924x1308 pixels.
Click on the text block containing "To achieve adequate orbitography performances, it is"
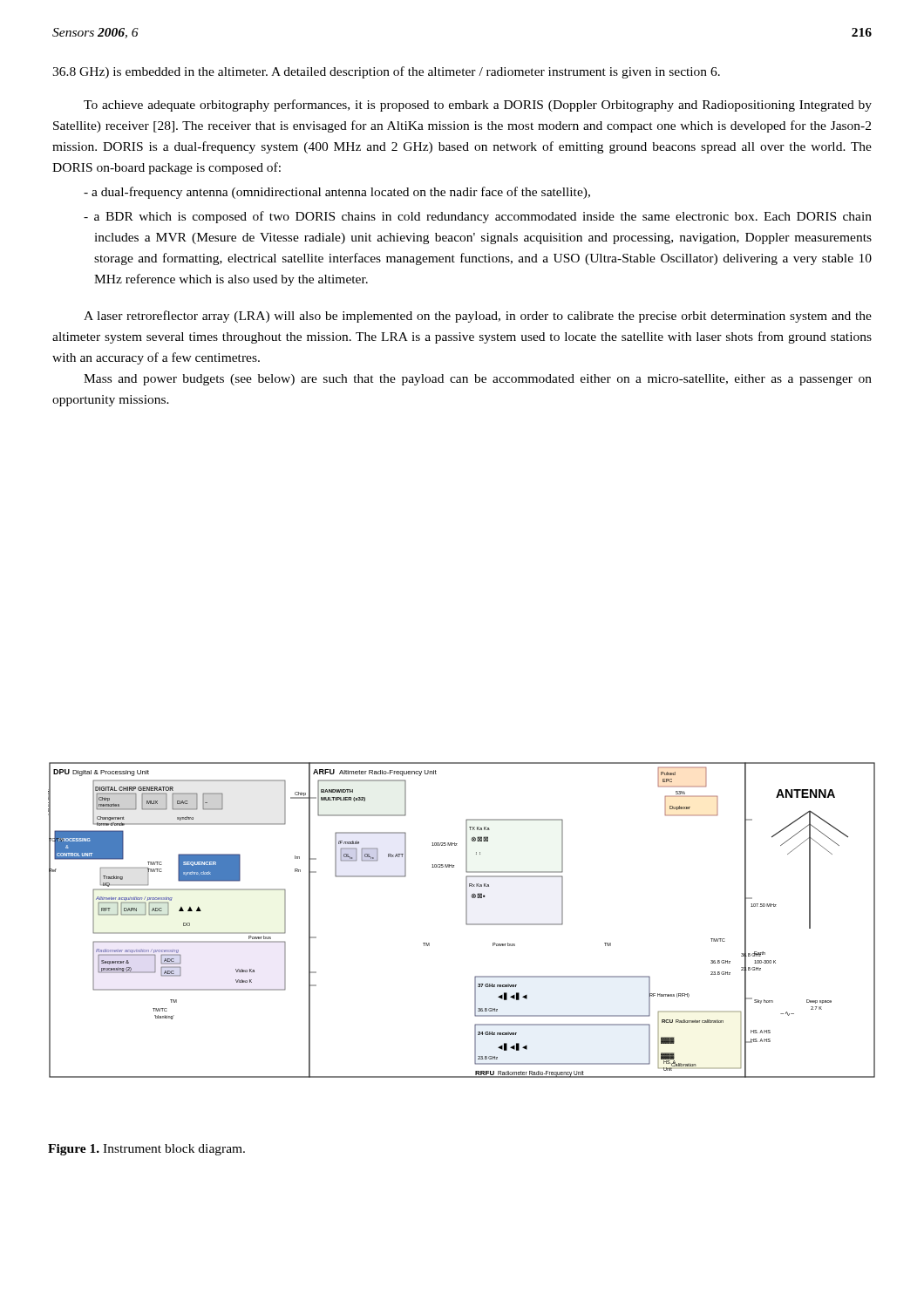point(462,136)
